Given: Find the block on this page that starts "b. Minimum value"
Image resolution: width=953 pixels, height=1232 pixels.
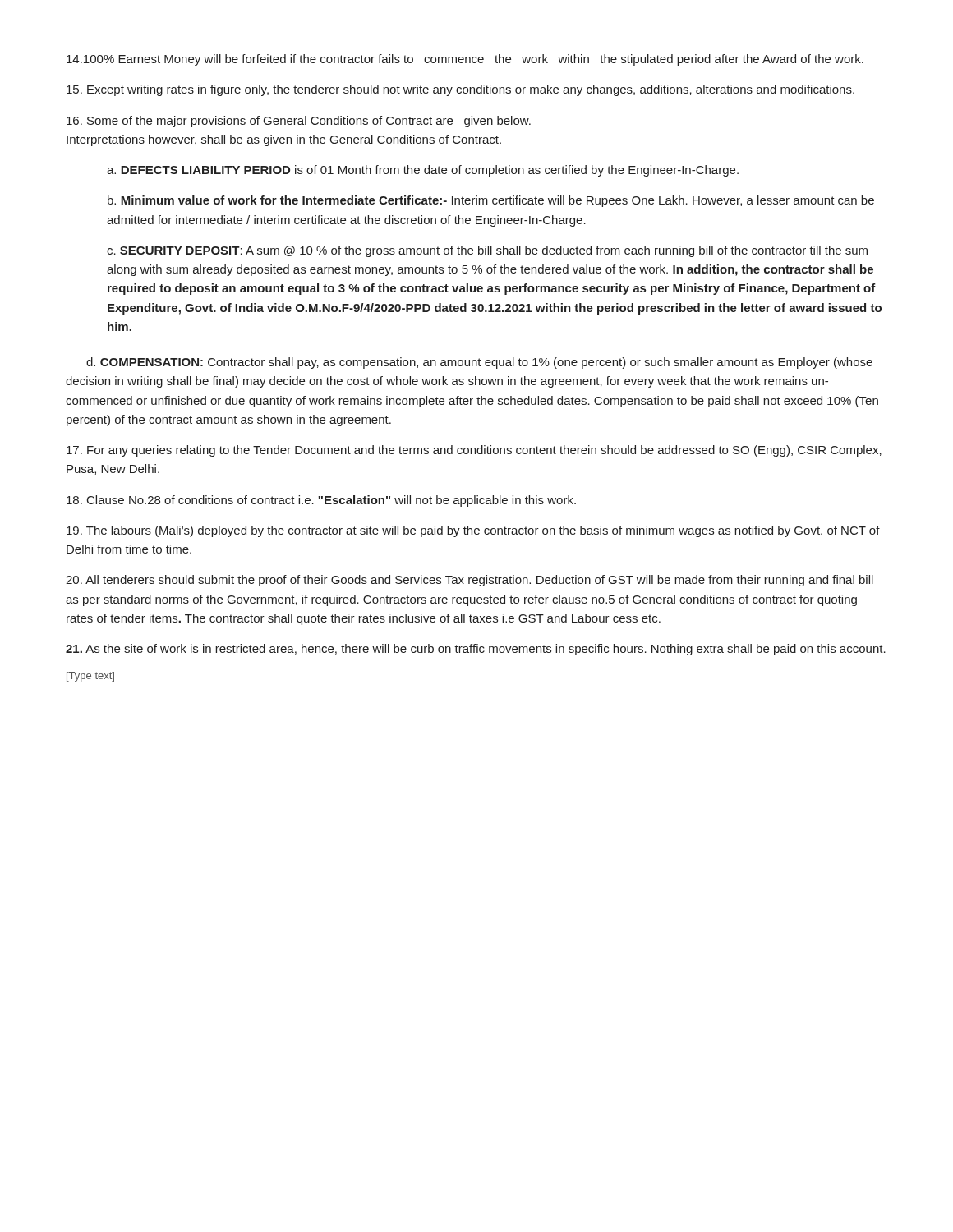Looking at the screenshot, I should [491, 210].
